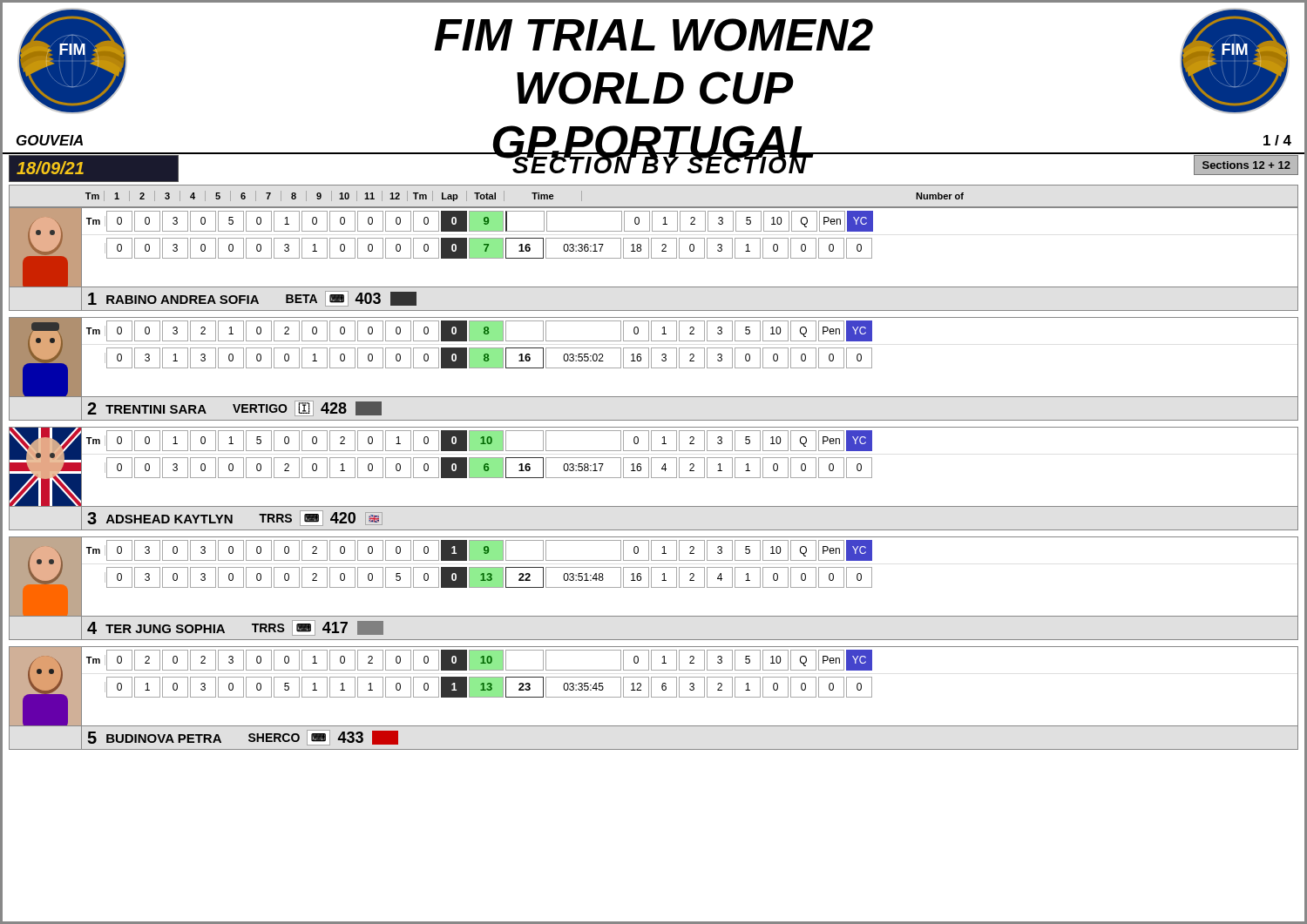Find the table that mentions "Tm 0 3 0"
Image resolution: width=1307 pixels, height=924 pixels.
654,588
